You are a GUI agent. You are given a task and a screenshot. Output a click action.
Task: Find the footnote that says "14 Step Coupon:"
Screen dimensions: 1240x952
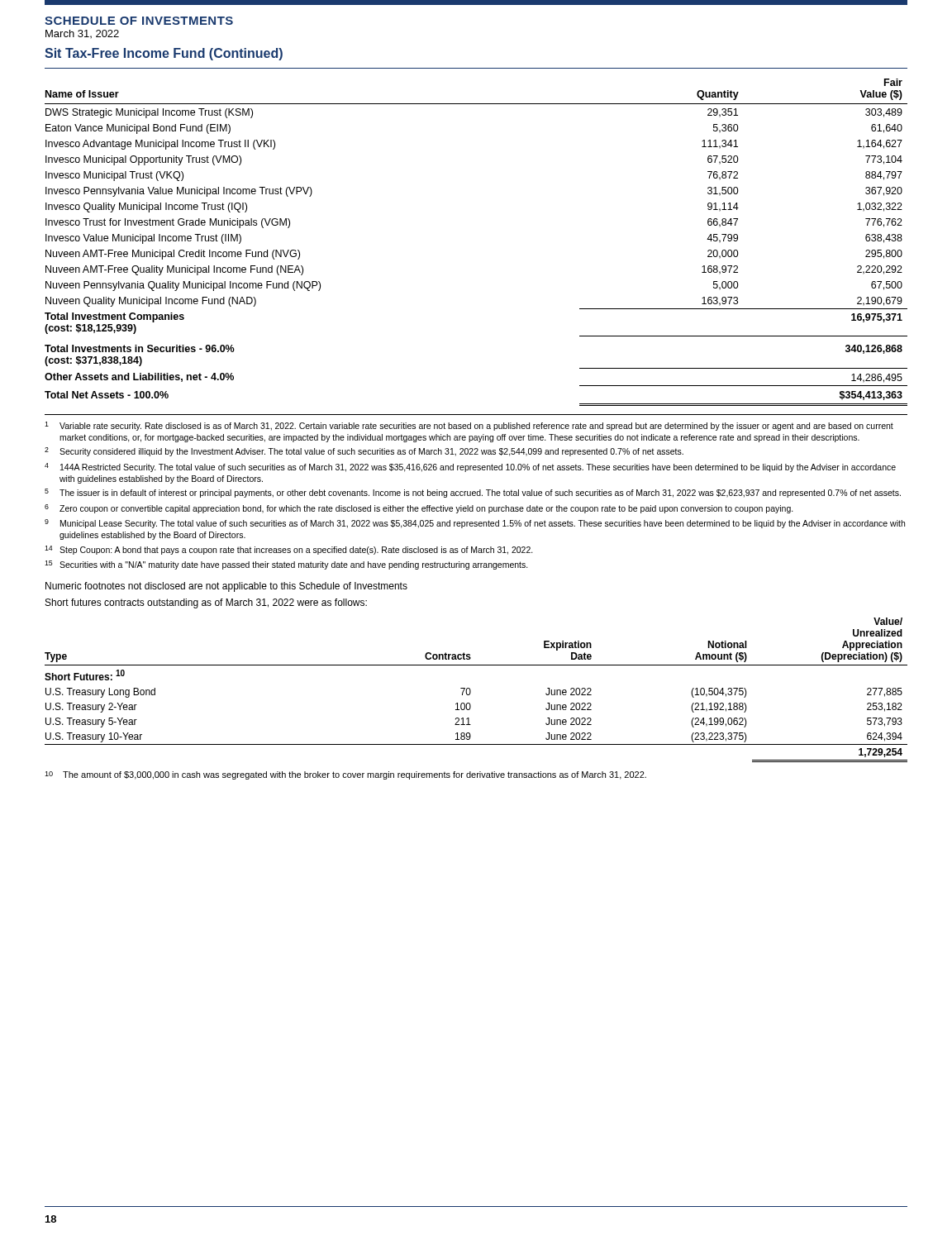click(476, 550)
